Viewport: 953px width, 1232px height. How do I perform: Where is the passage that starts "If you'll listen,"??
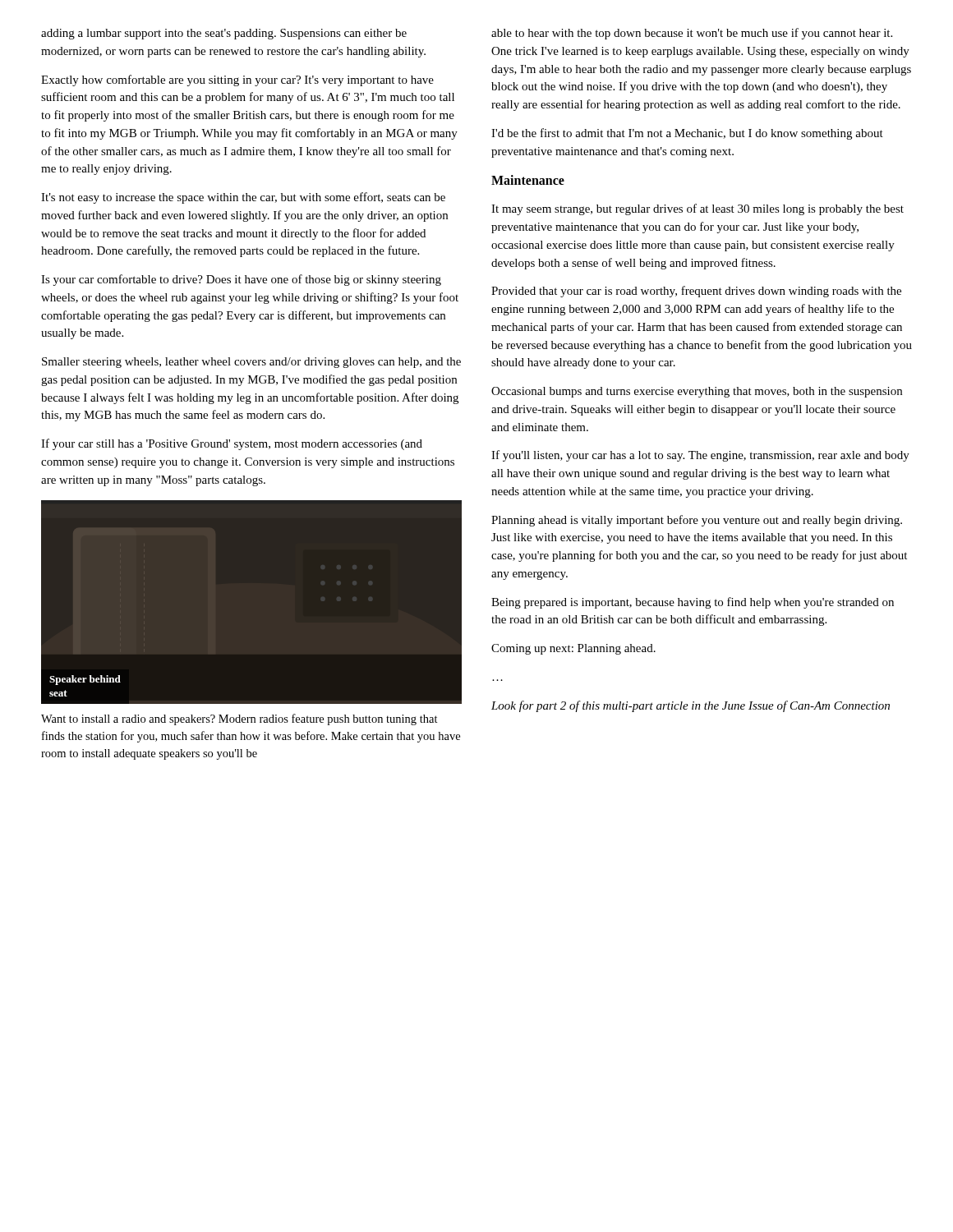click(702, 474)
